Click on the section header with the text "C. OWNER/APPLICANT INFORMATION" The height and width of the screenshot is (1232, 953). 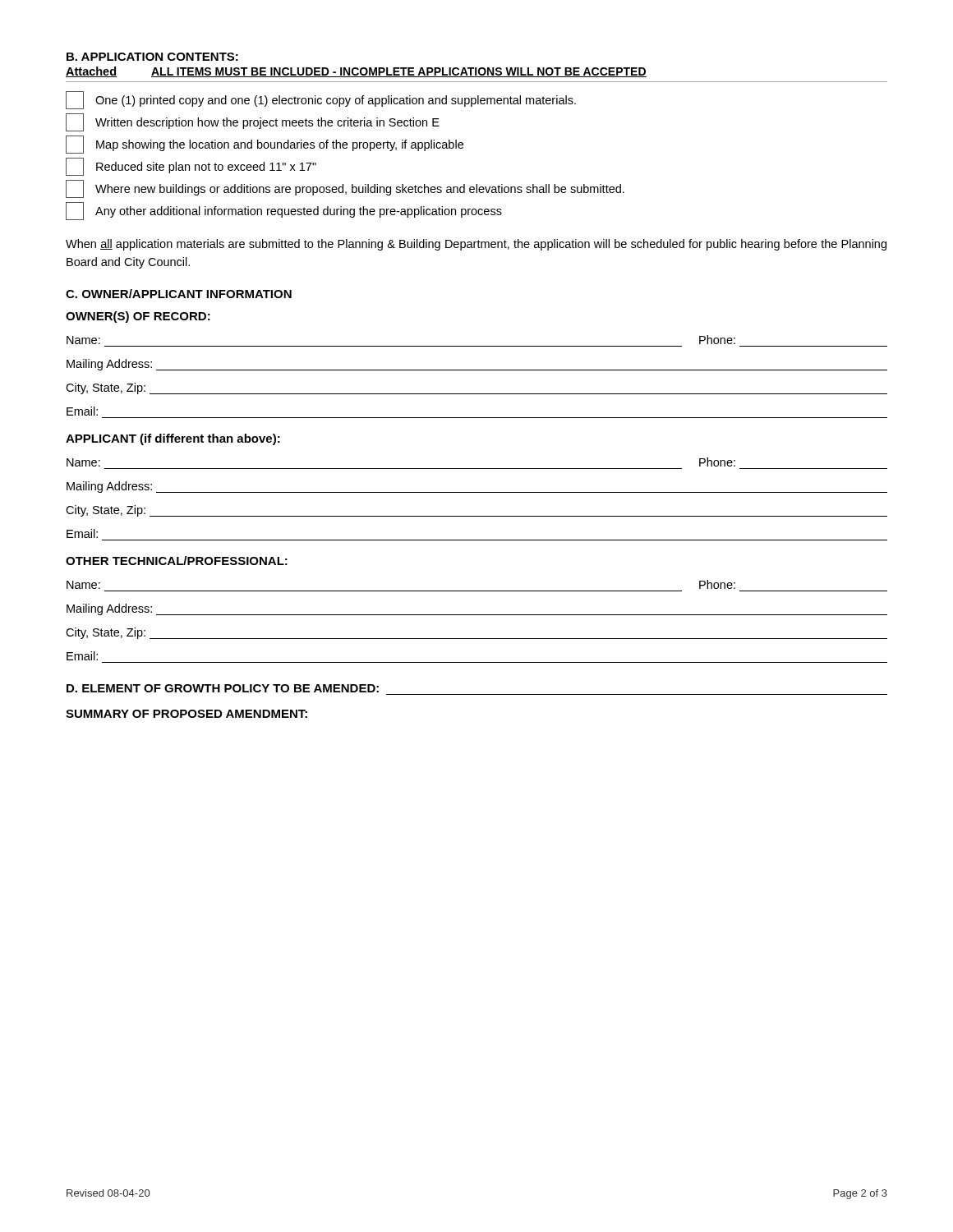tap(179, 294)
